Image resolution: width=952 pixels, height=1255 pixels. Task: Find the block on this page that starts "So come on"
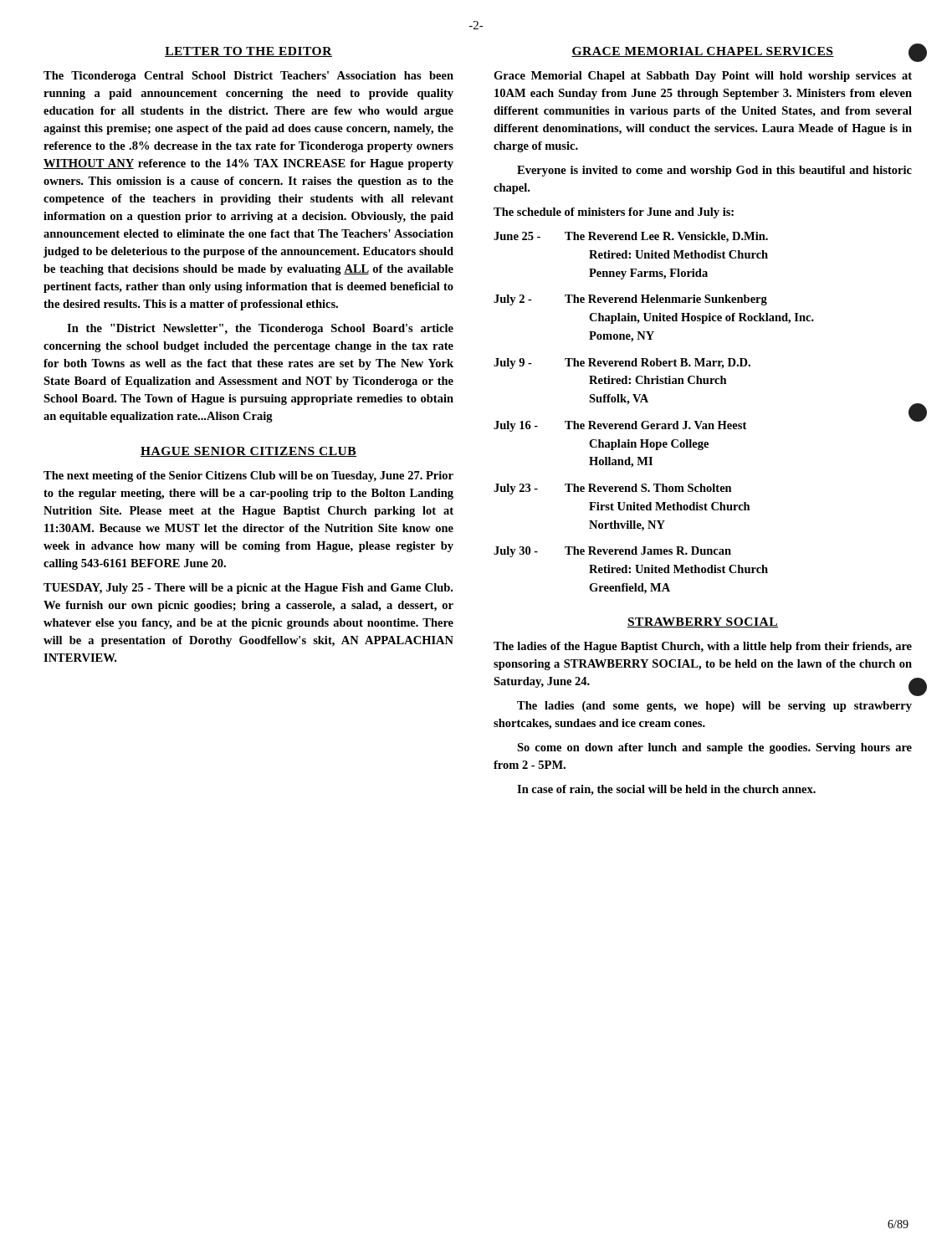(703, 756)
